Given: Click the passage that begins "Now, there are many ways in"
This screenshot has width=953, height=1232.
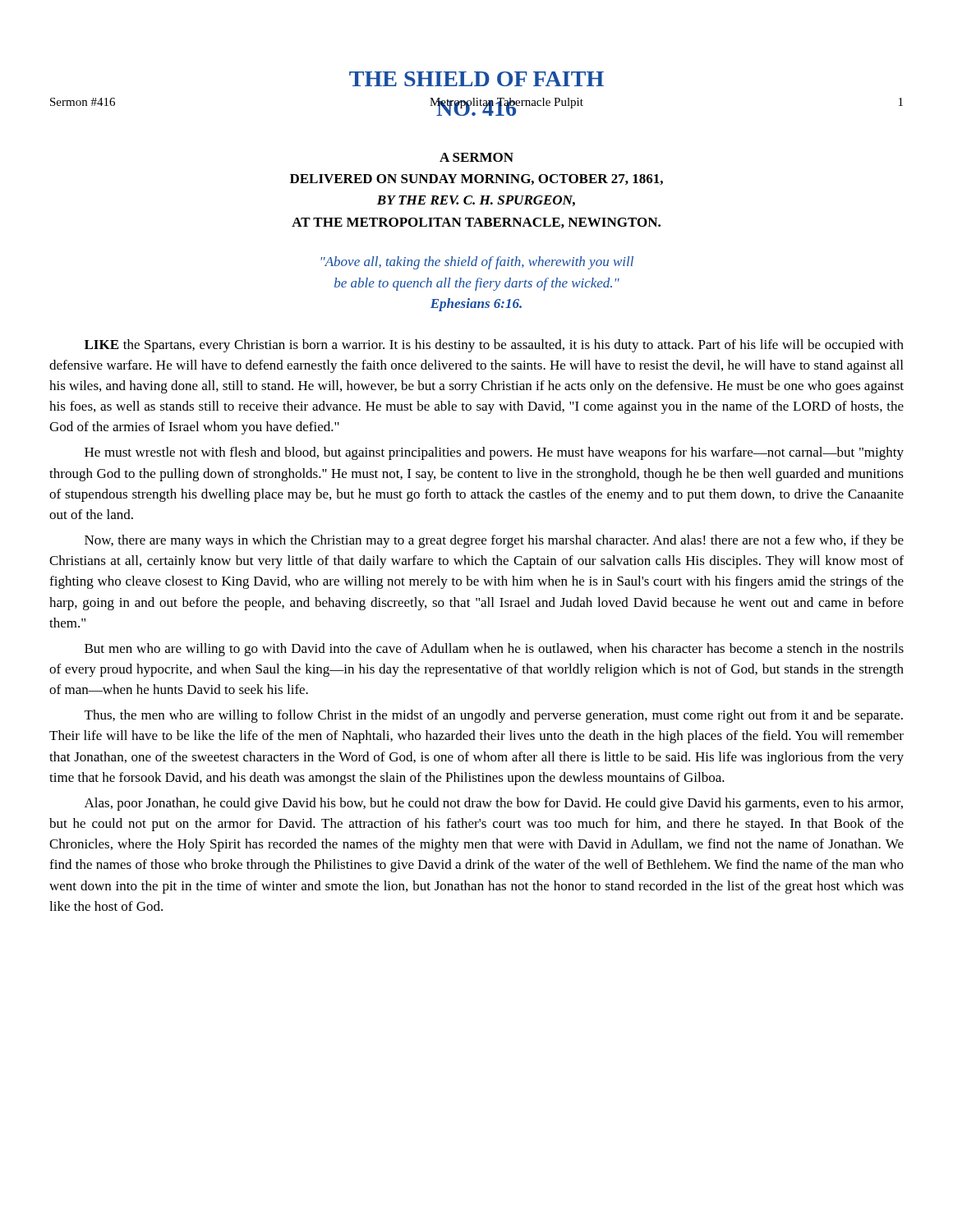Looking at the screenshot, I should (x=476, y=581).
